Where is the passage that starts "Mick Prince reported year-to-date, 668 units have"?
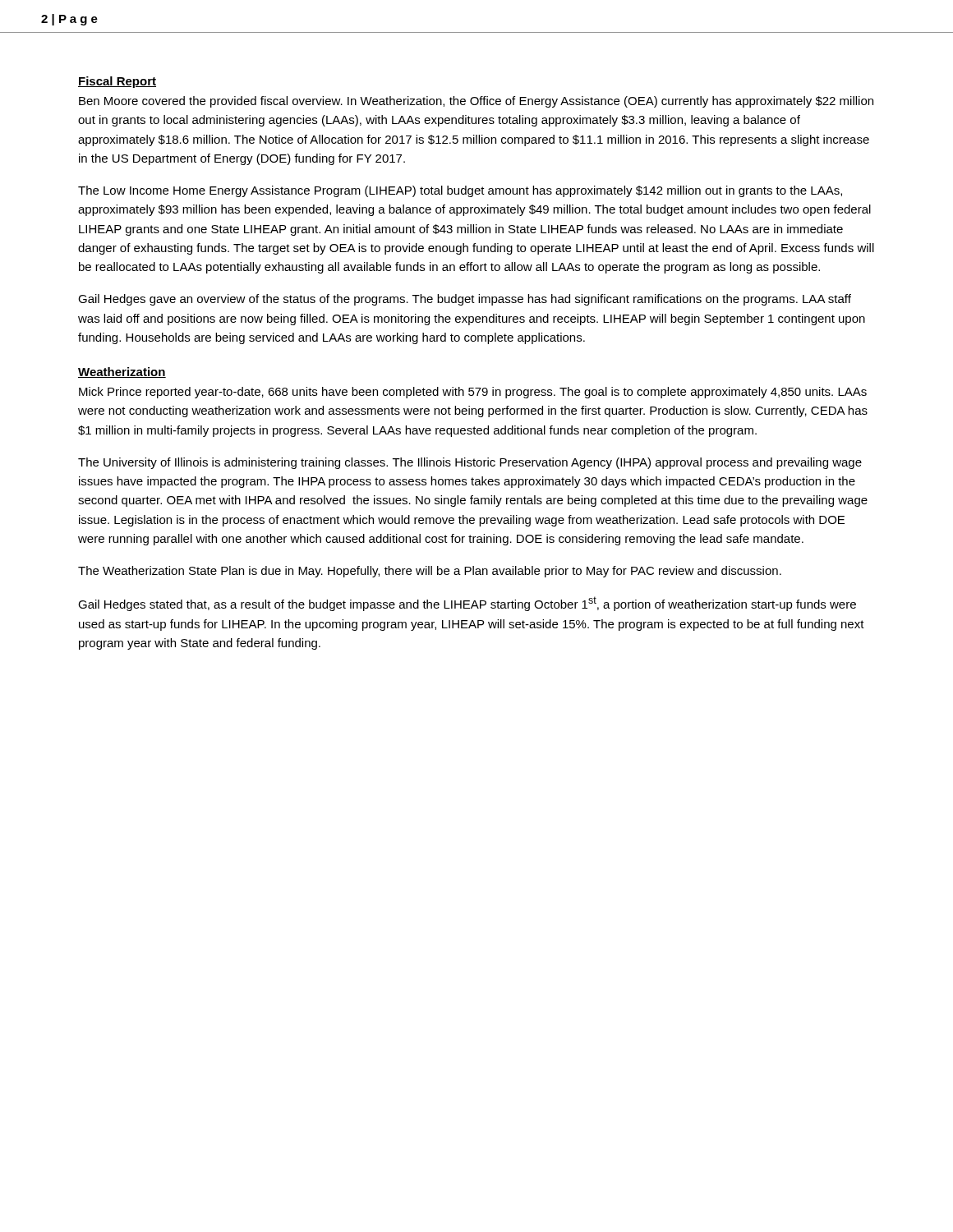The width and height of the screenshot is (953, 1232). 473,410
